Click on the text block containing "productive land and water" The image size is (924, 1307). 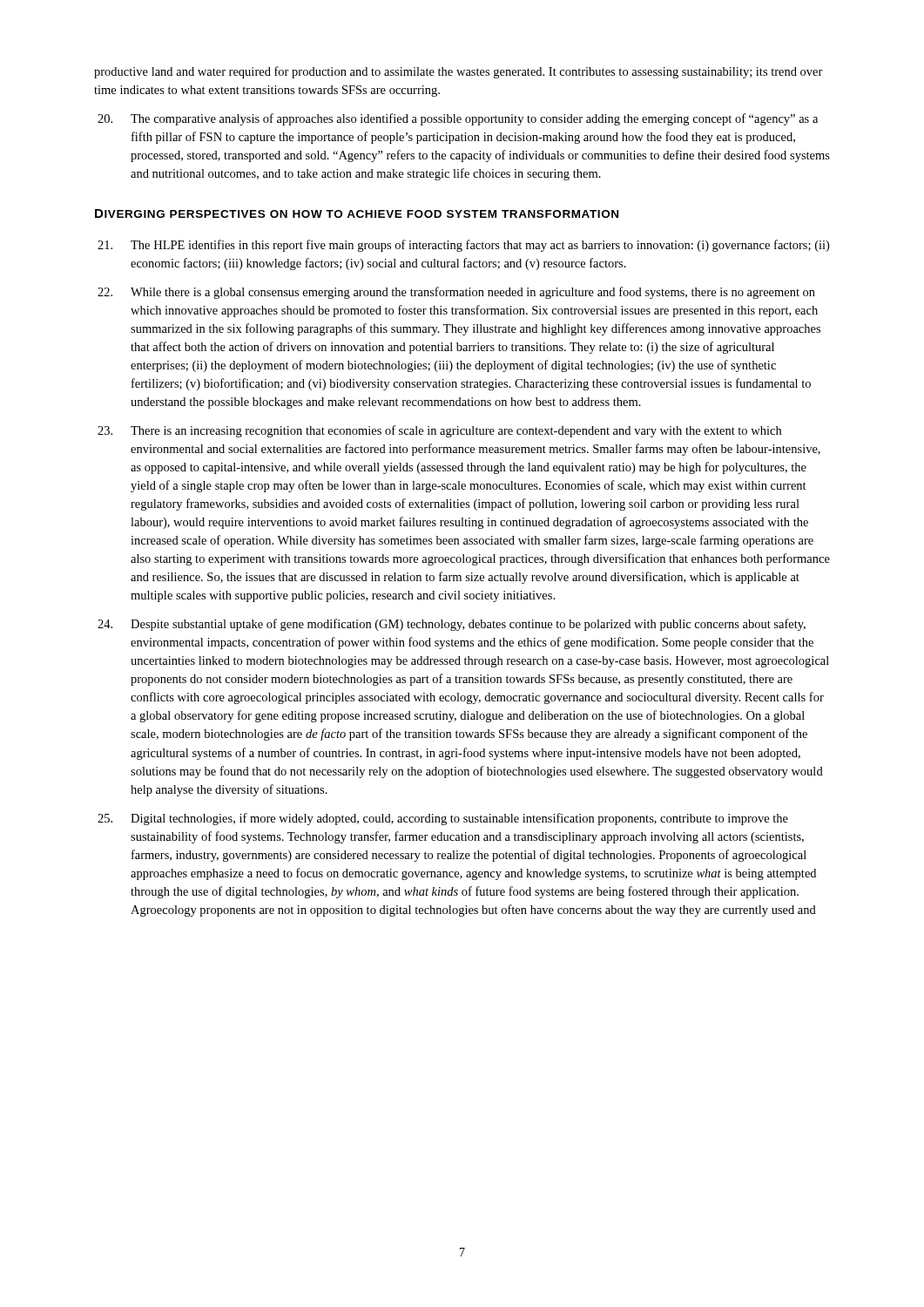[x=458, y=81]
